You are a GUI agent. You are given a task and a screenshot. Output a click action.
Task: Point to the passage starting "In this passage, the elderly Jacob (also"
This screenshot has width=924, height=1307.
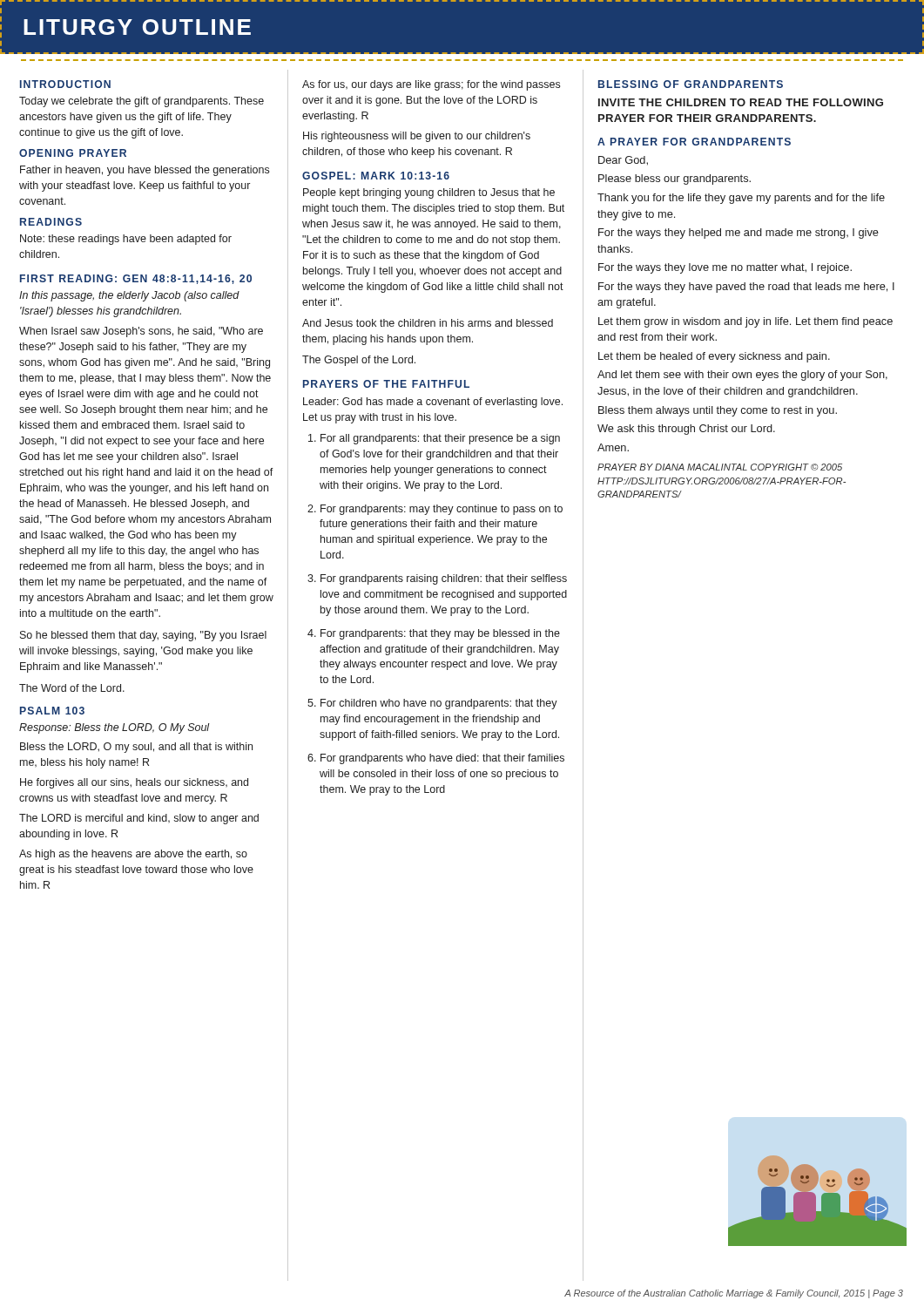pos(129,303)
